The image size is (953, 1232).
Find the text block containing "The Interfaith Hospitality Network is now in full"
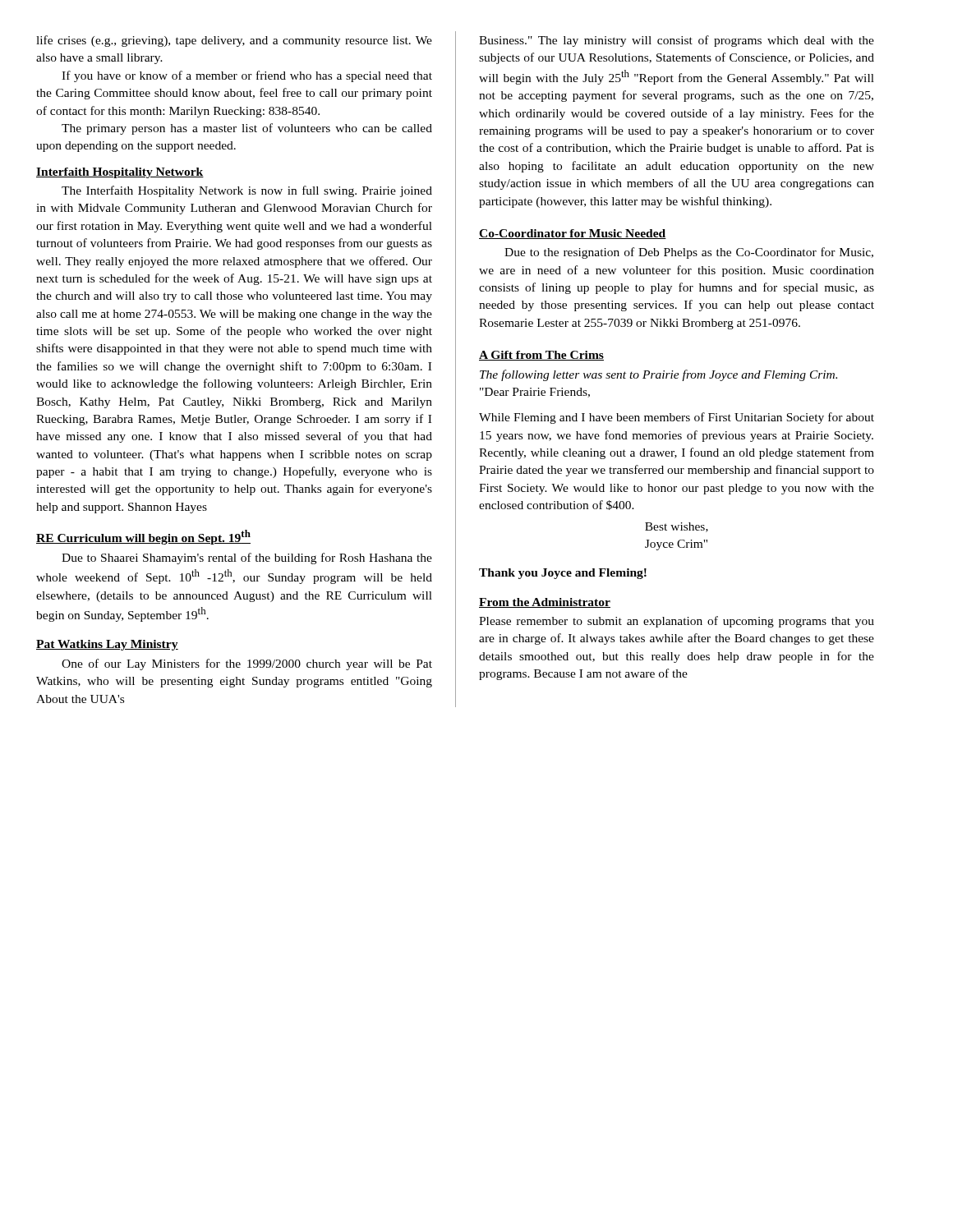234,348
